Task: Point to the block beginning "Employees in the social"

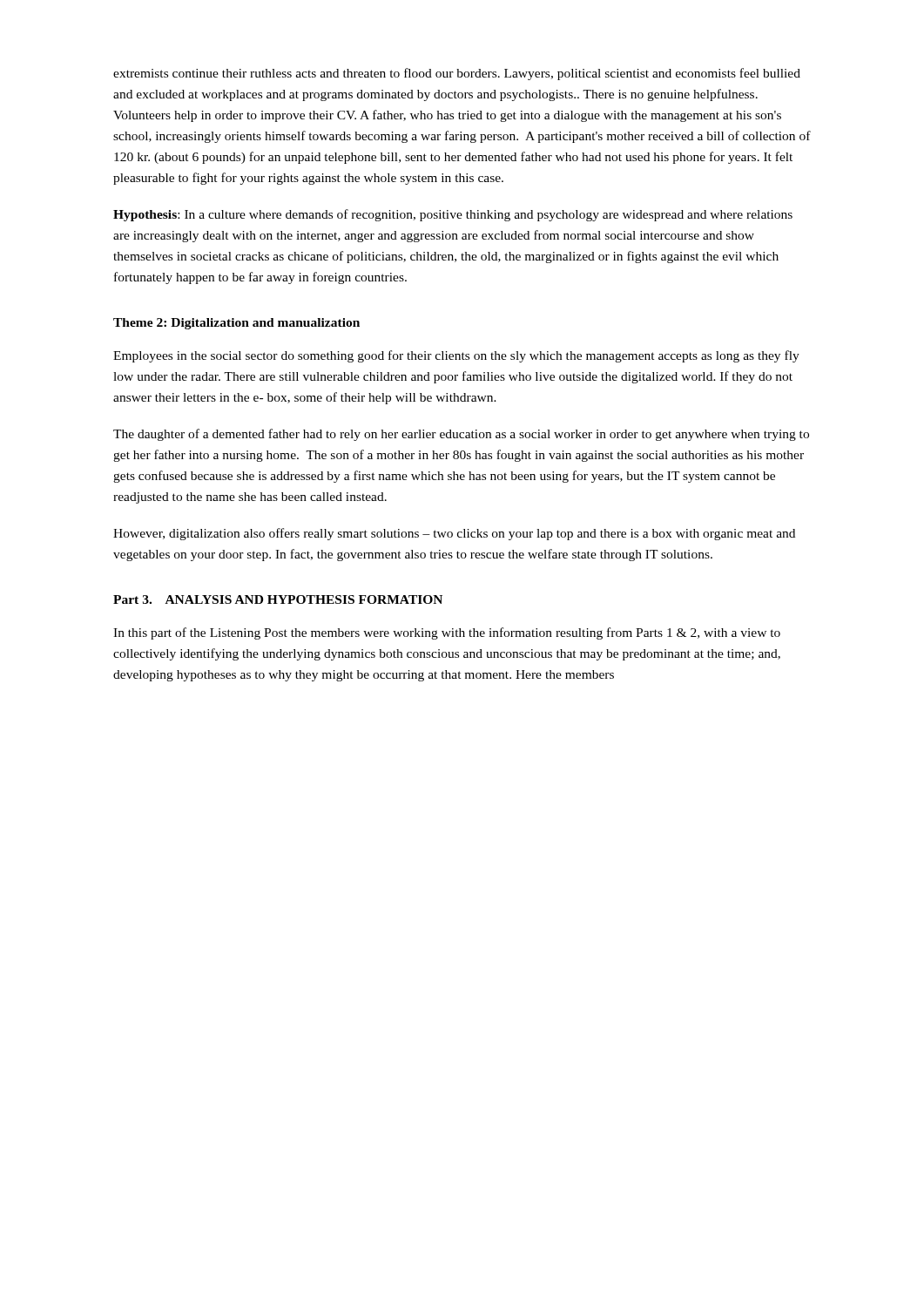Action: coord(456,376)
